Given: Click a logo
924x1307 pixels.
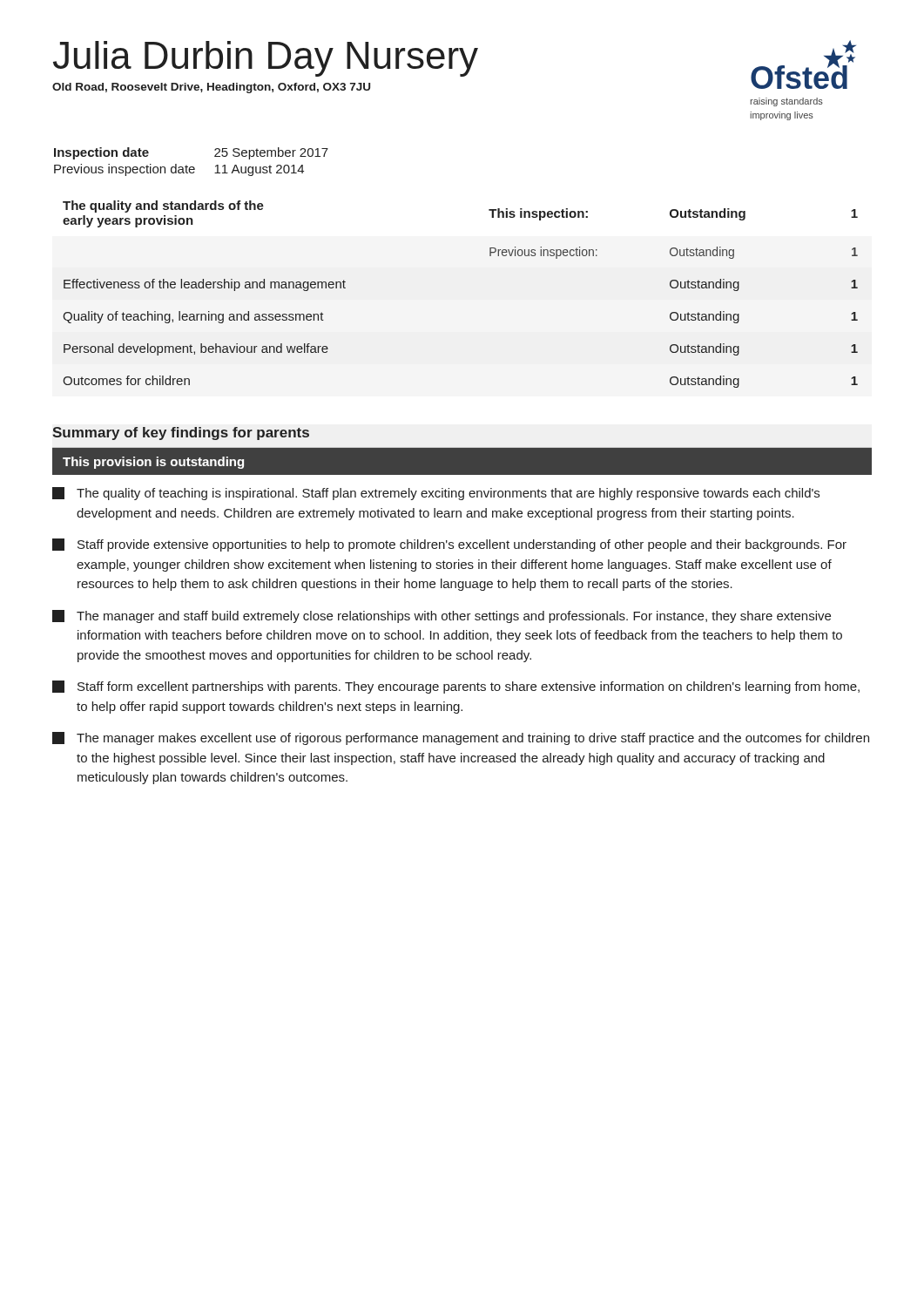Looking at the screenshot, I should coord(811,83).
